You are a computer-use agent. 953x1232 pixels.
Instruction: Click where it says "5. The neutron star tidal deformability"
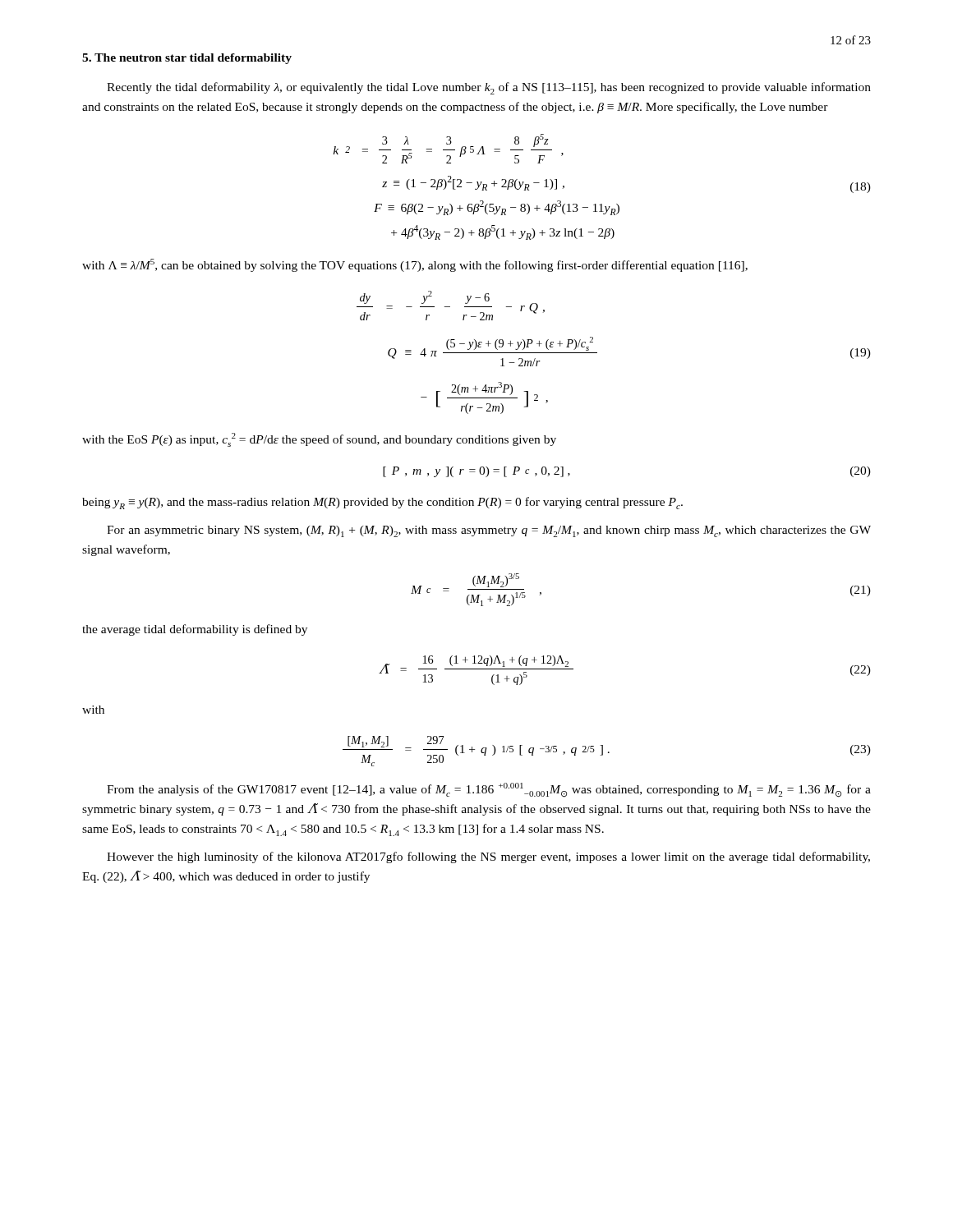click(187, 57)
